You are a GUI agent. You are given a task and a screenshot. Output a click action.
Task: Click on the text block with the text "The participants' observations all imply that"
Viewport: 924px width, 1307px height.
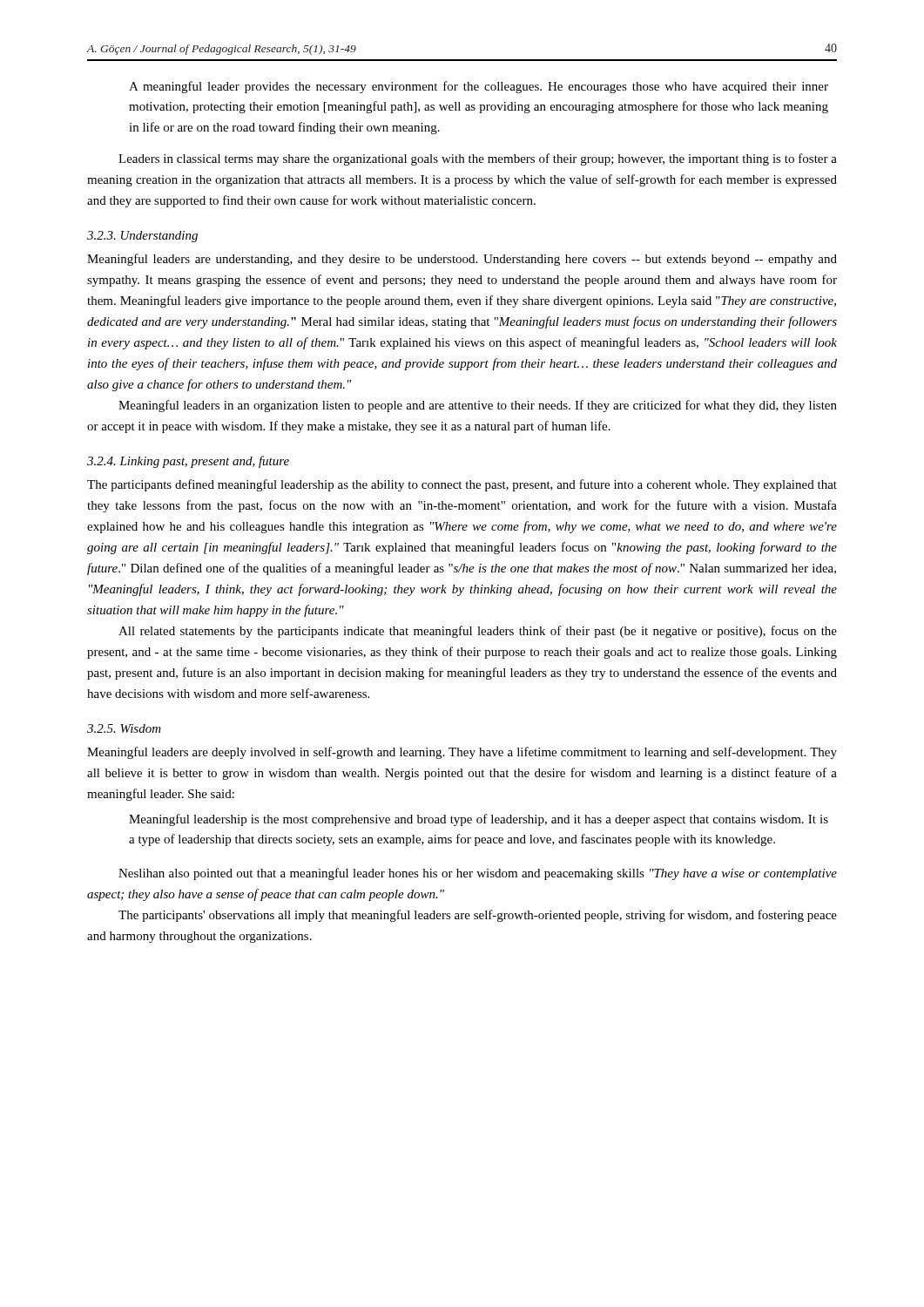pyautogui.click(x=462, y=926)
